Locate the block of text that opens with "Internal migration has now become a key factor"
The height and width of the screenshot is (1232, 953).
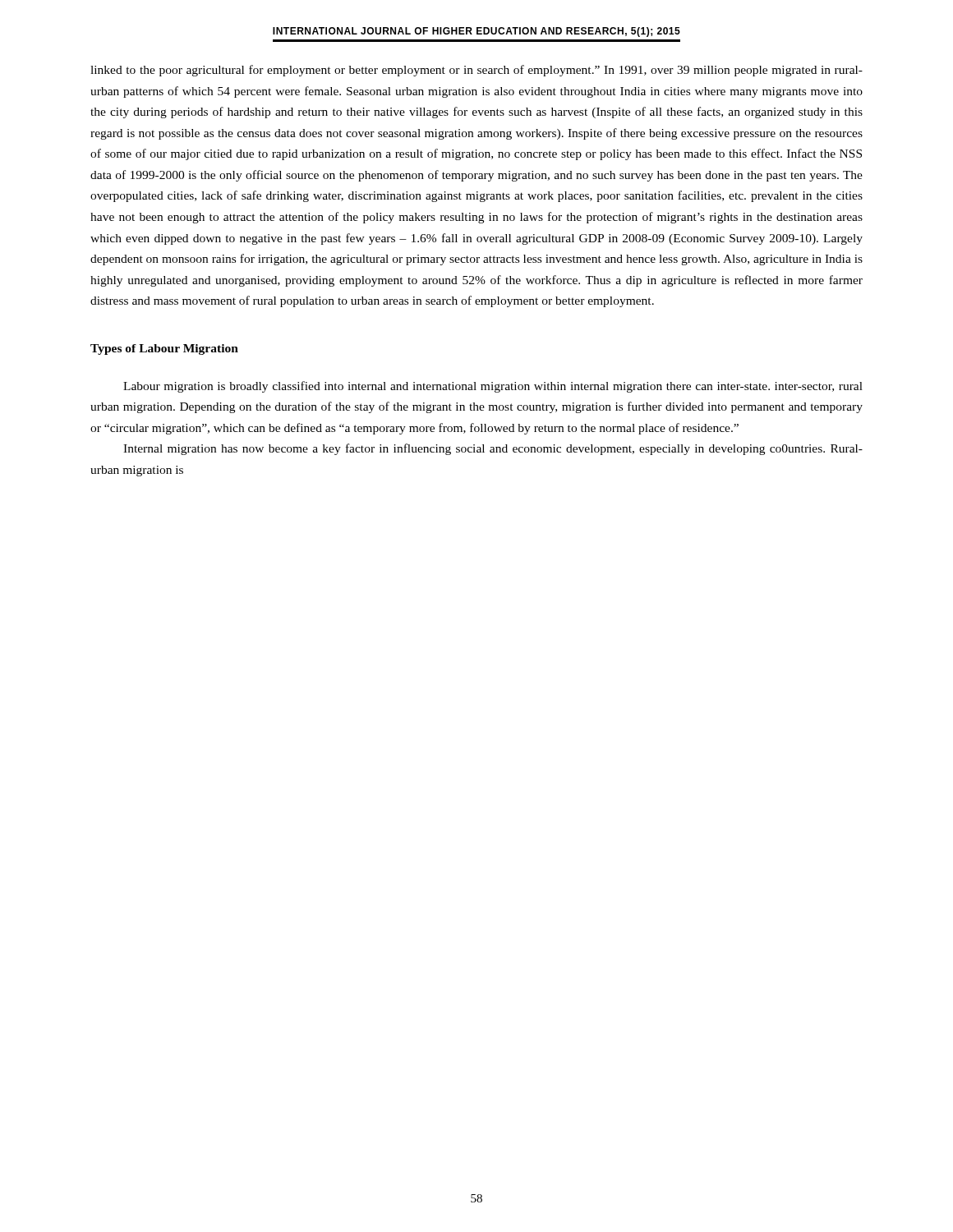pyautogui.click(x=476, y=459)
